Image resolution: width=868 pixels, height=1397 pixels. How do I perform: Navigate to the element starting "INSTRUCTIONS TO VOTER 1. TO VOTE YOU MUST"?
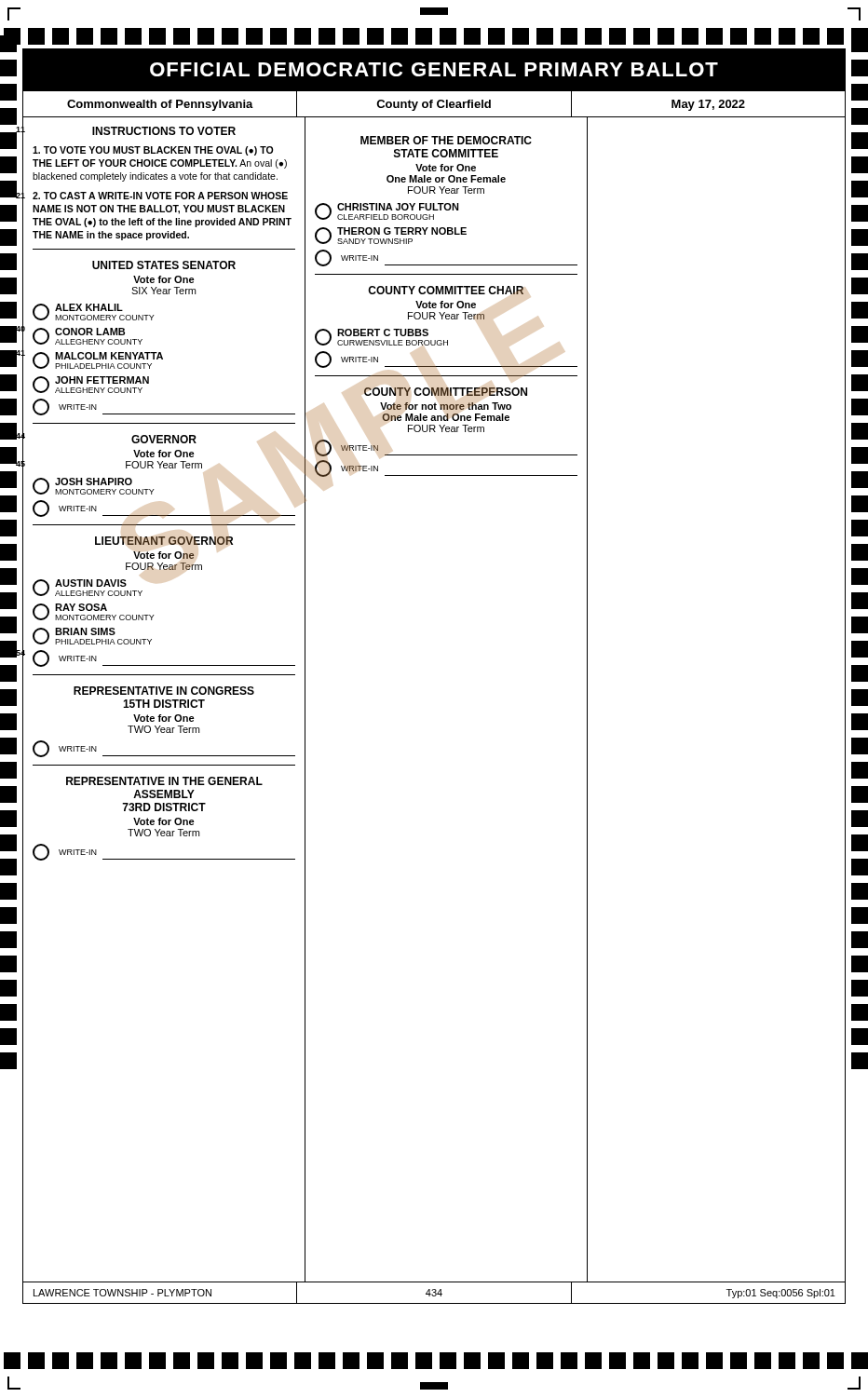[x=164, y=183]
